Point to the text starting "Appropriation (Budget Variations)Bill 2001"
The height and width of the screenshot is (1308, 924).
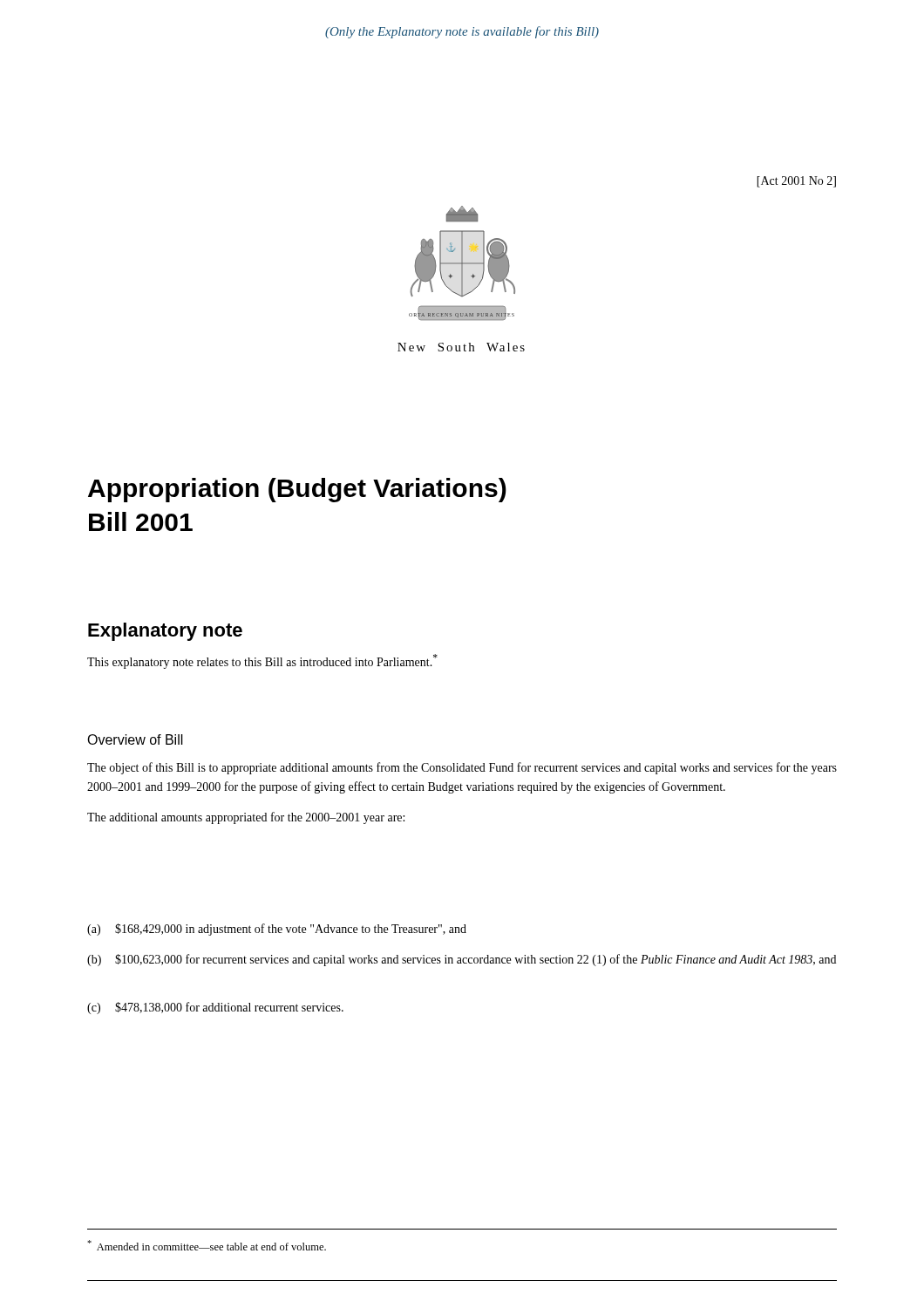pos(462,505)
